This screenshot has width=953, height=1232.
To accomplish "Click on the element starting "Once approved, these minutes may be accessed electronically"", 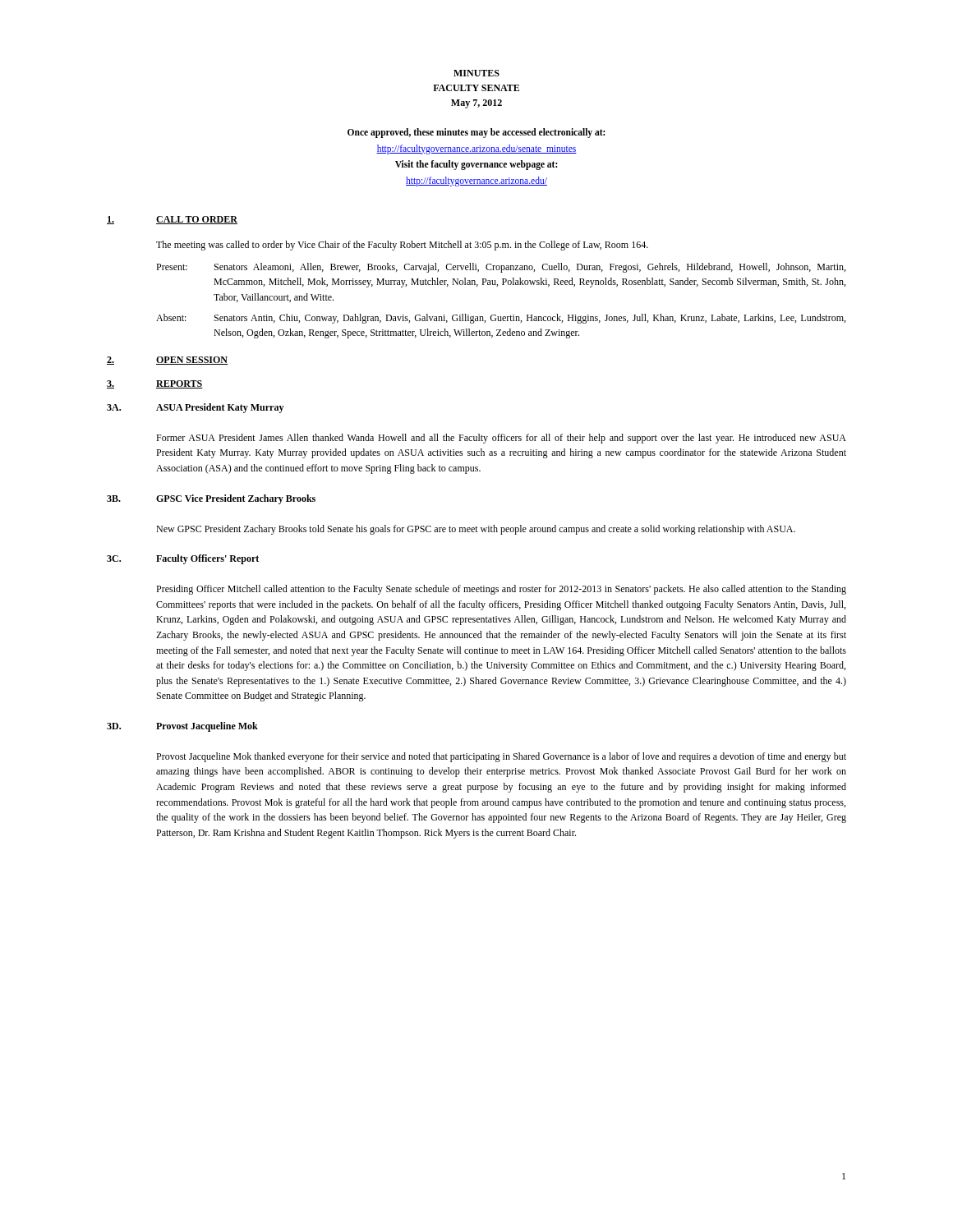I will (476, 156).
